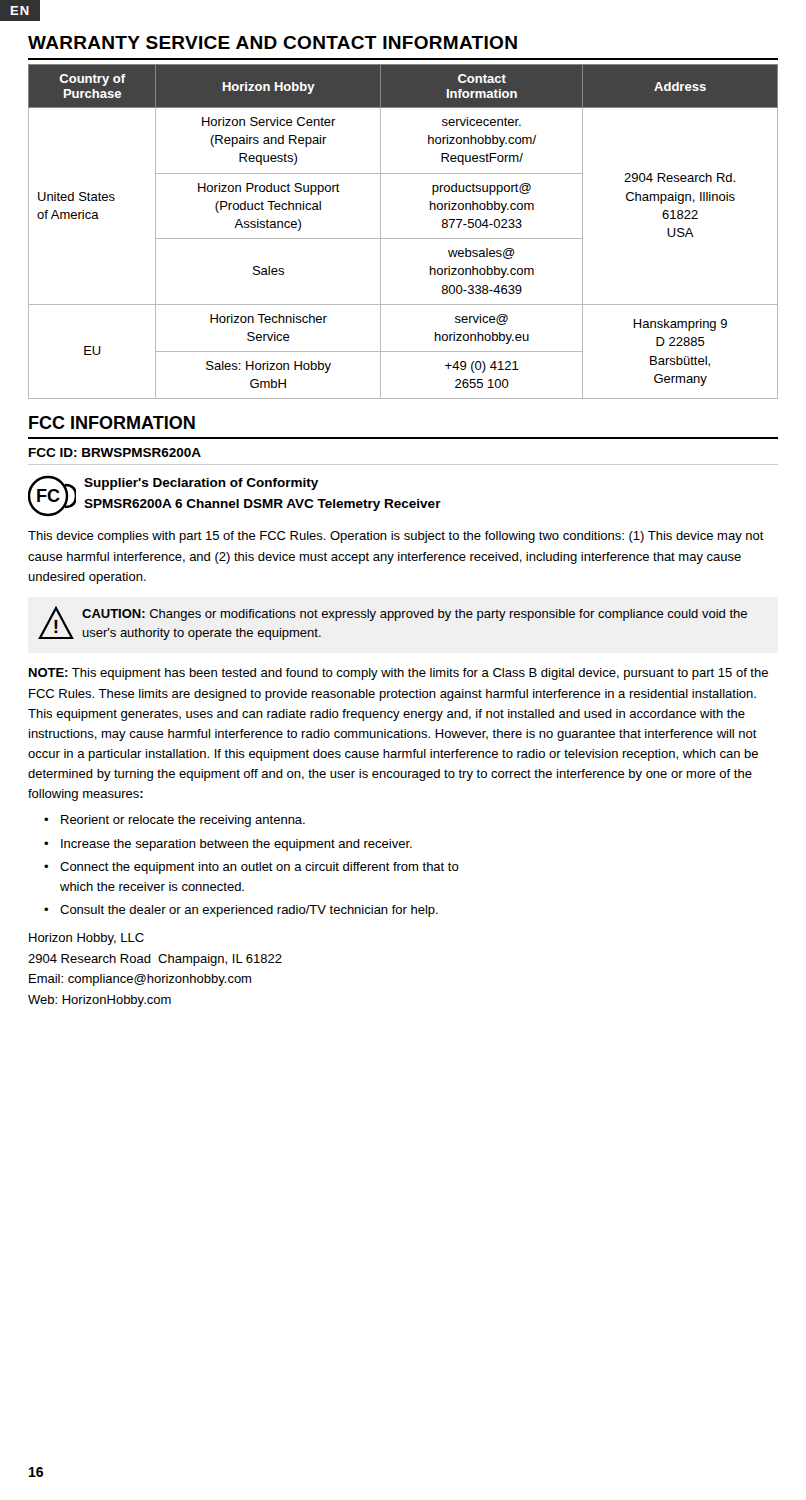The width and height of the screenshot is (806, 1500).
Task: Navigate to the block starting "Connect the equipment"
Action: [x=259, y=877]
